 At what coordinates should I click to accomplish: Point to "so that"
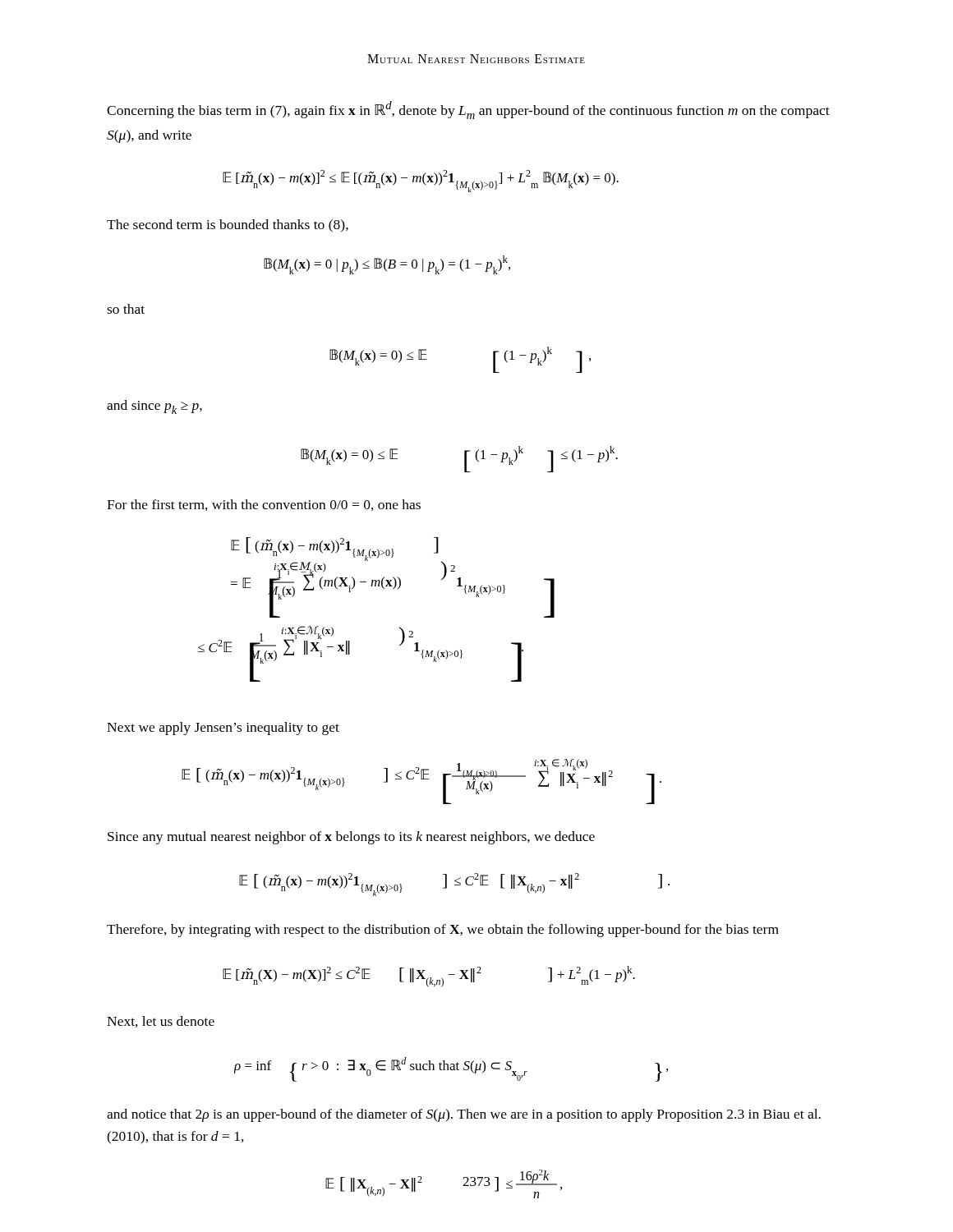[126, 309]
